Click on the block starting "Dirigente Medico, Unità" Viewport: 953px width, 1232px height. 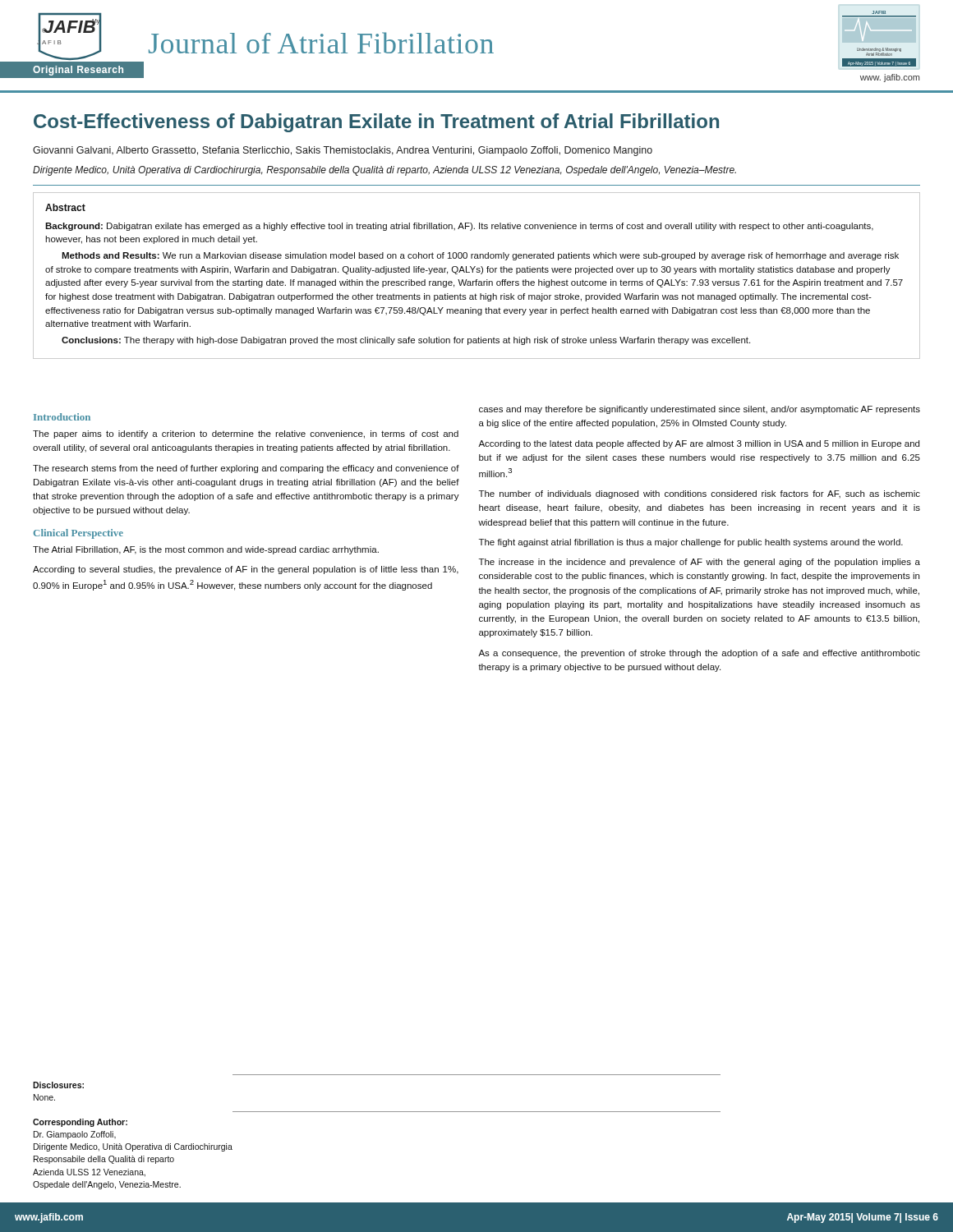pyautogui.click(x=385, y=170)
